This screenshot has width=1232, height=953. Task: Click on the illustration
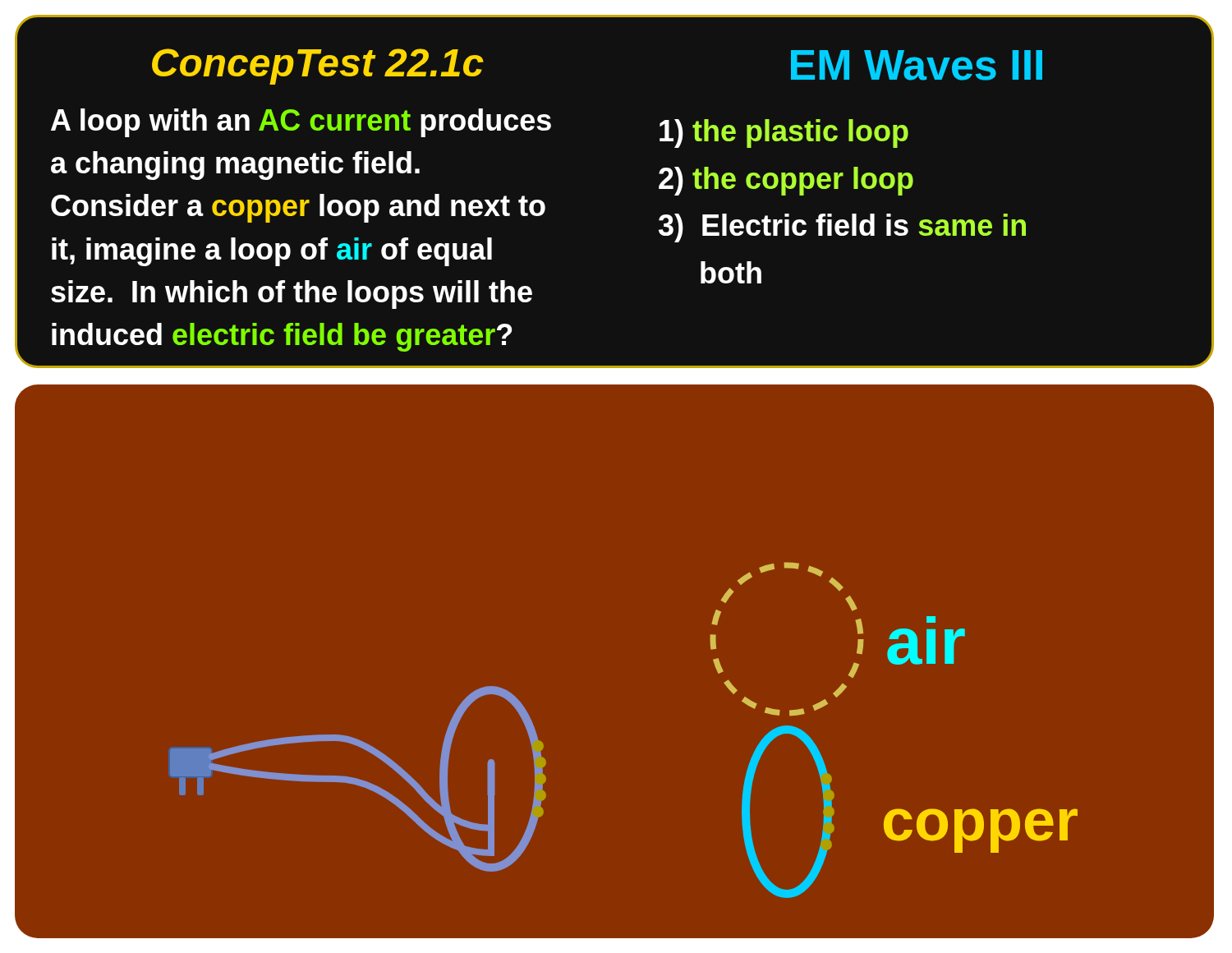click(614, 661)
